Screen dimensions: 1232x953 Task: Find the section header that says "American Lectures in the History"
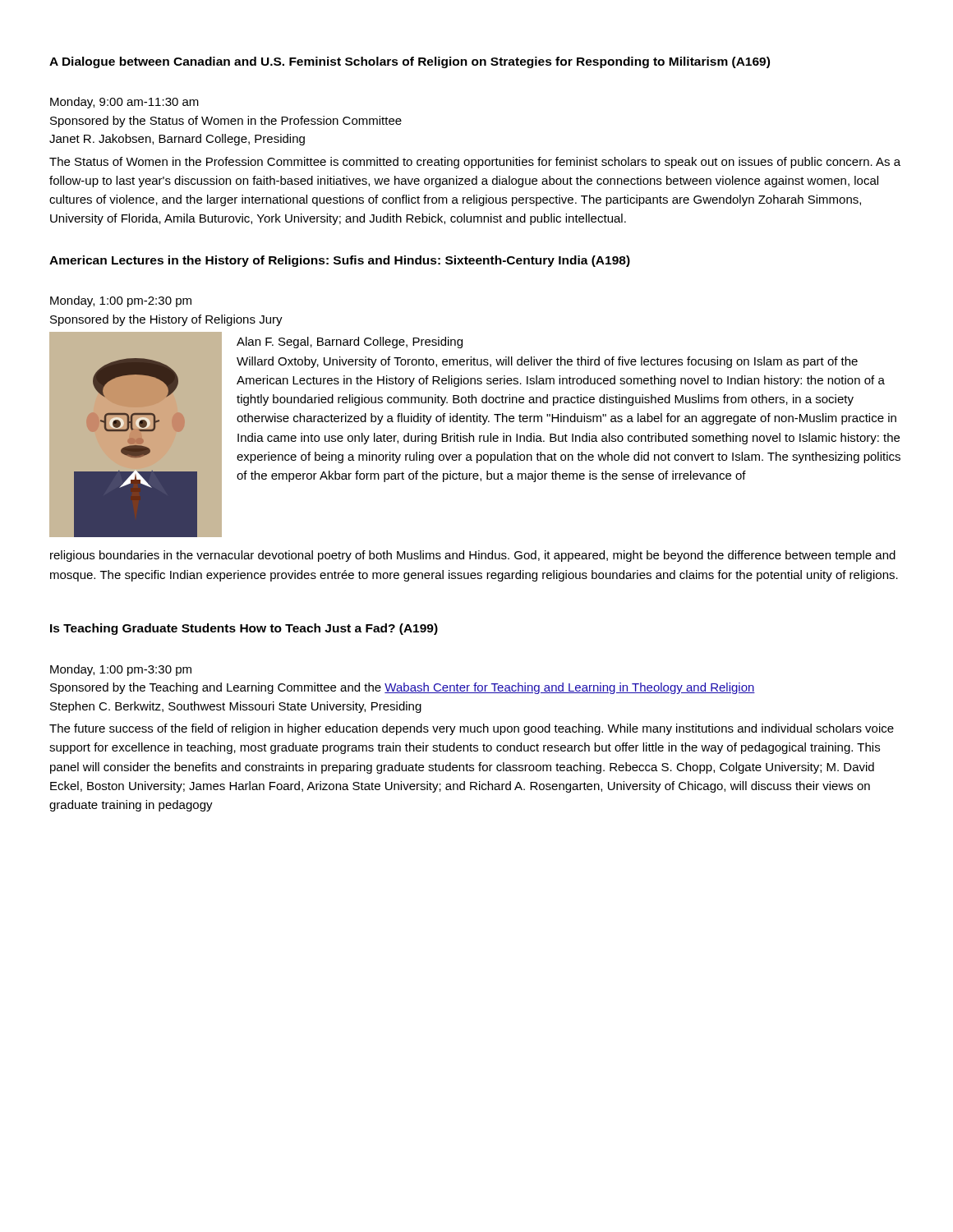[476, 260]
